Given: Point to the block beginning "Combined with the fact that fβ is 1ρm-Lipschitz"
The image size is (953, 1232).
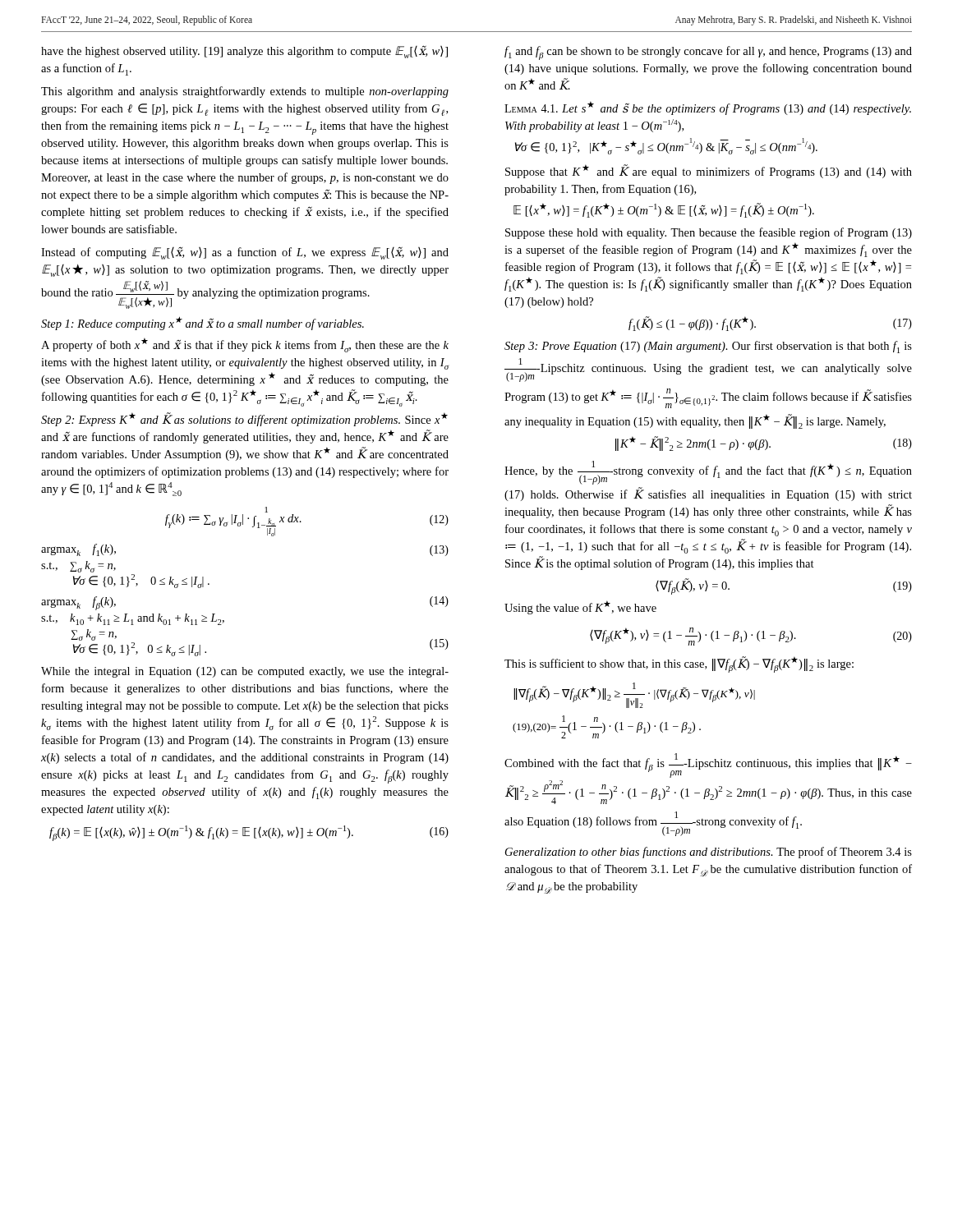Looking at the screenshot, I should 708,794.
